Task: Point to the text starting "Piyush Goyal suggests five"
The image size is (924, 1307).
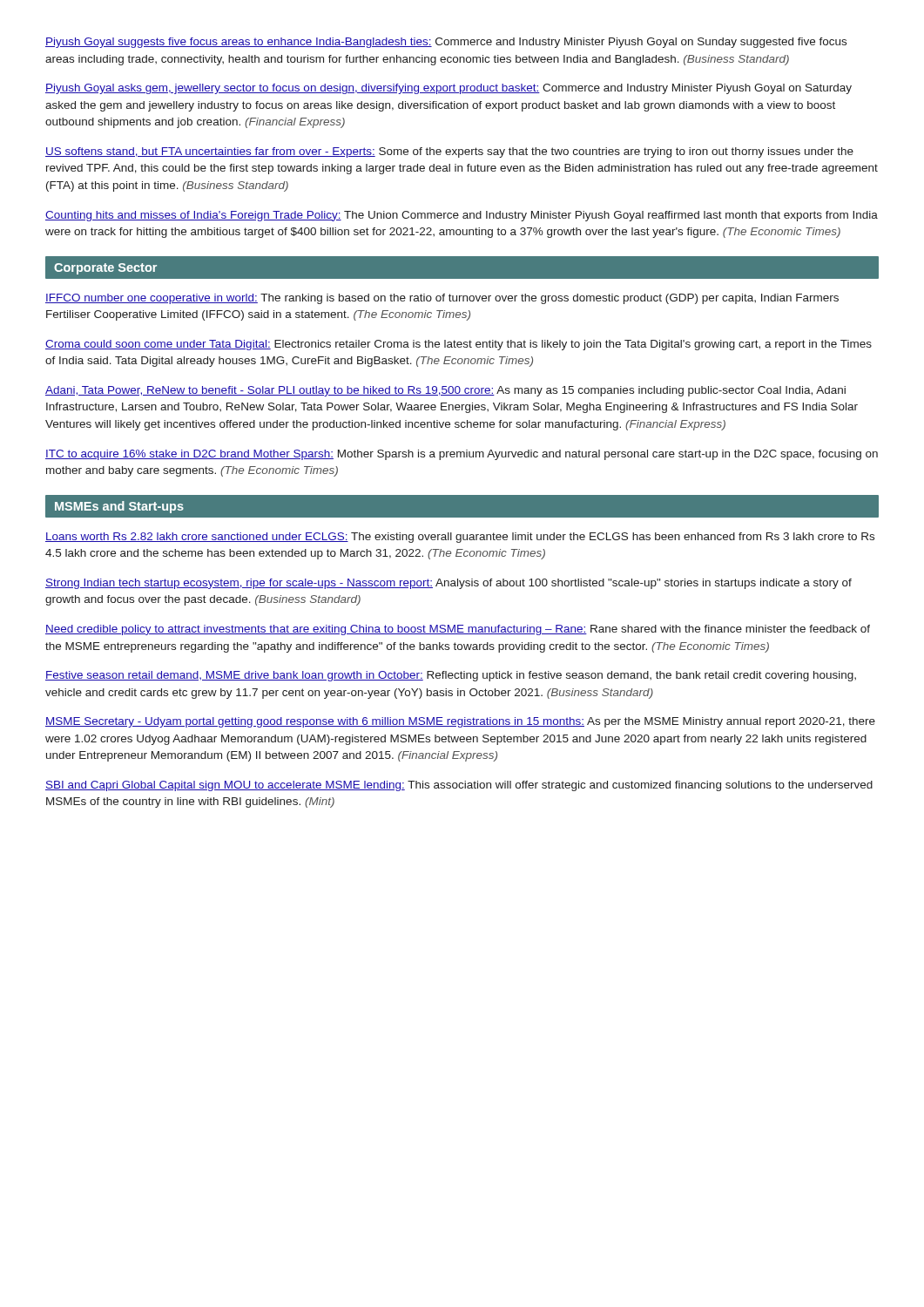Action: tap(446, 50)
